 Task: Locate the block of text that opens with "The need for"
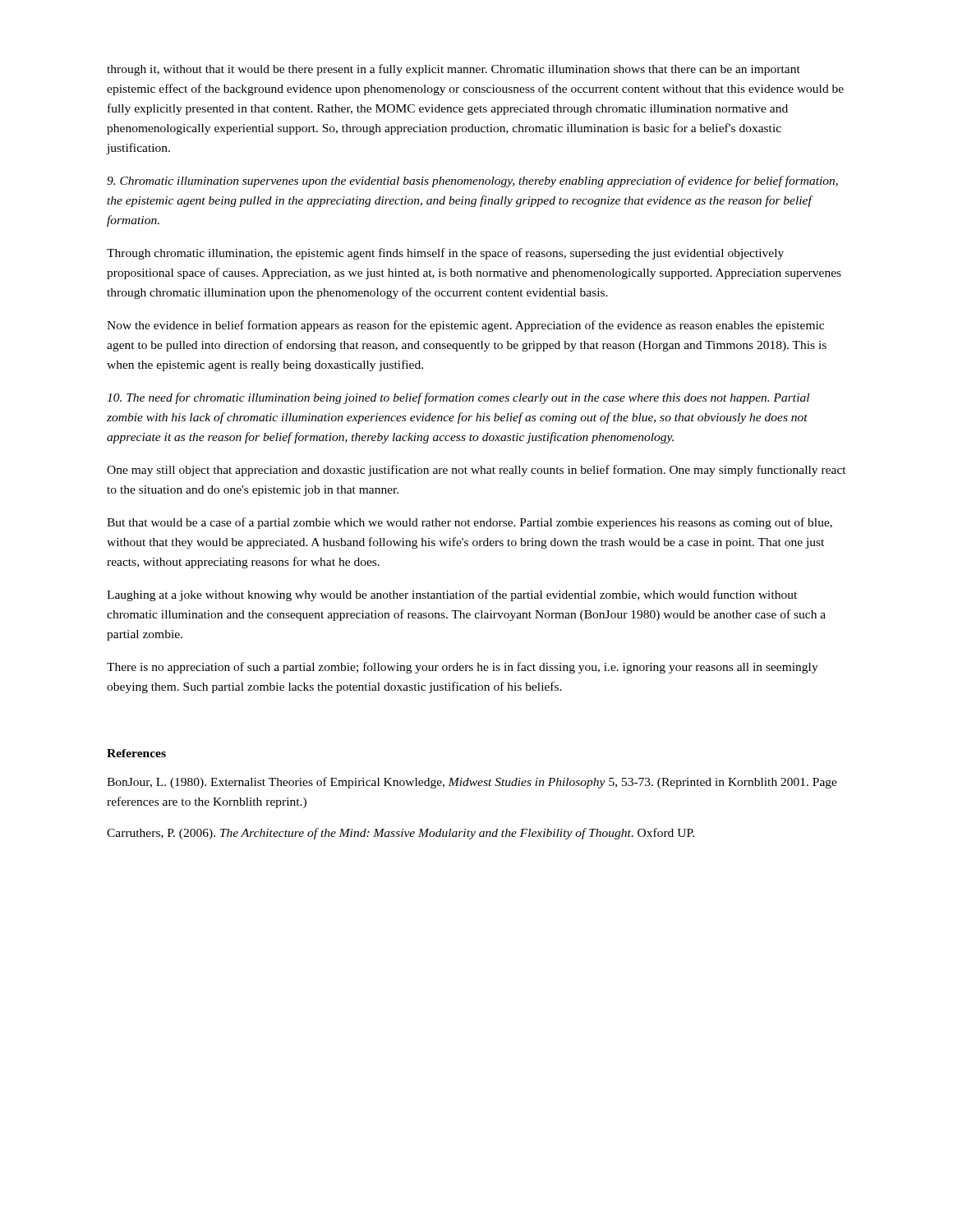458,417
